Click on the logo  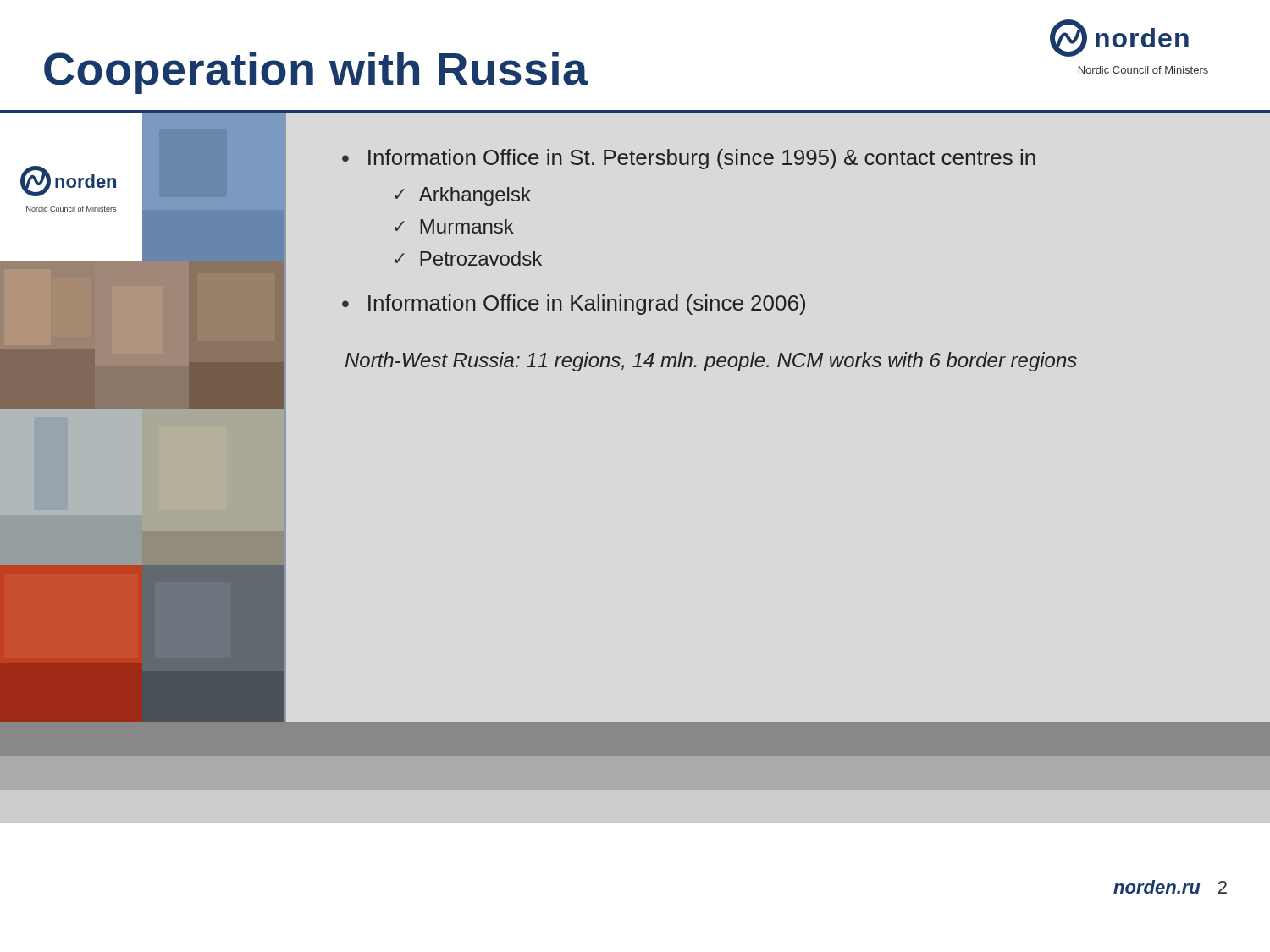[1143, 46]
